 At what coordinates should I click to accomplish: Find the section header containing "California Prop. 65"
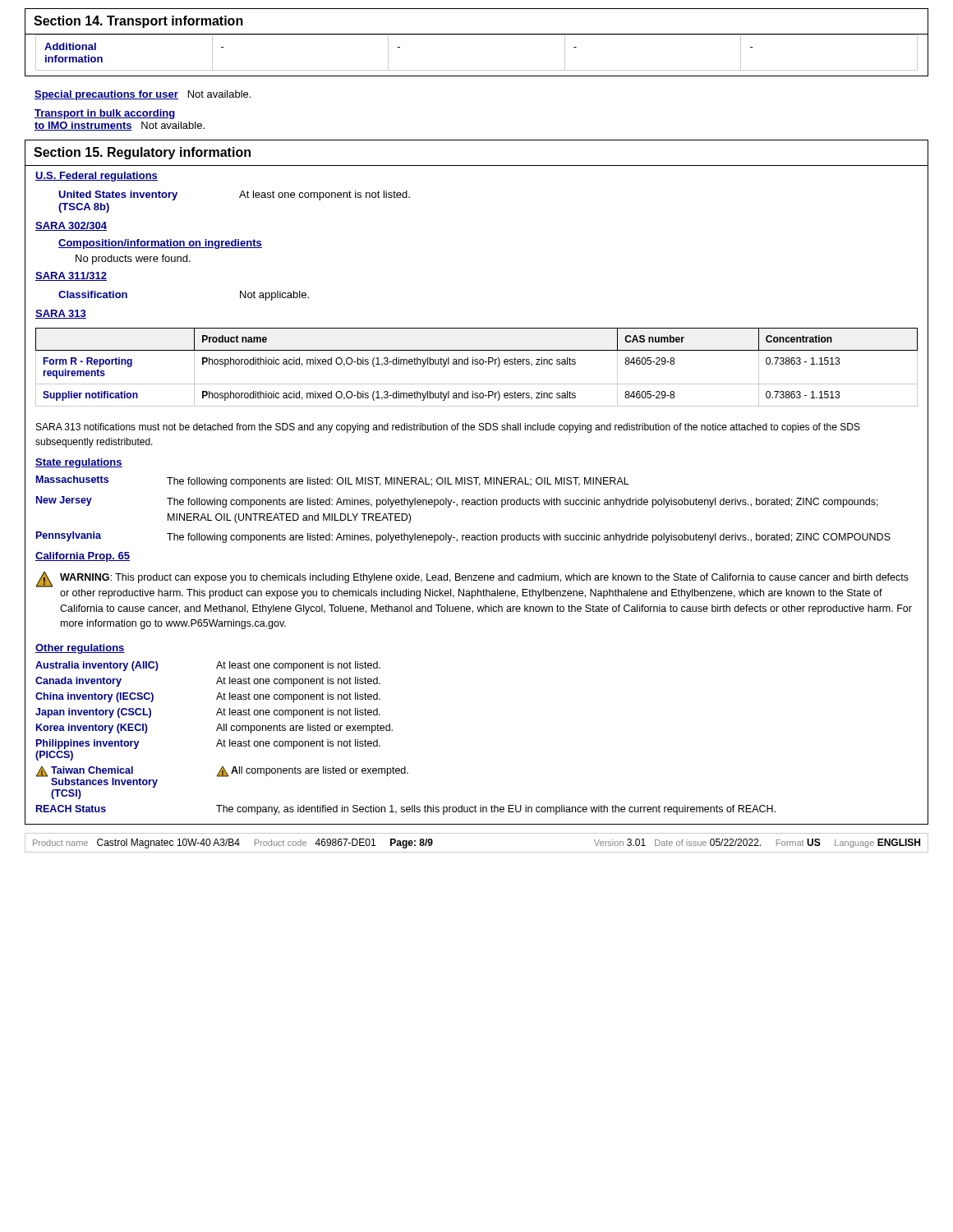point(83,556)
